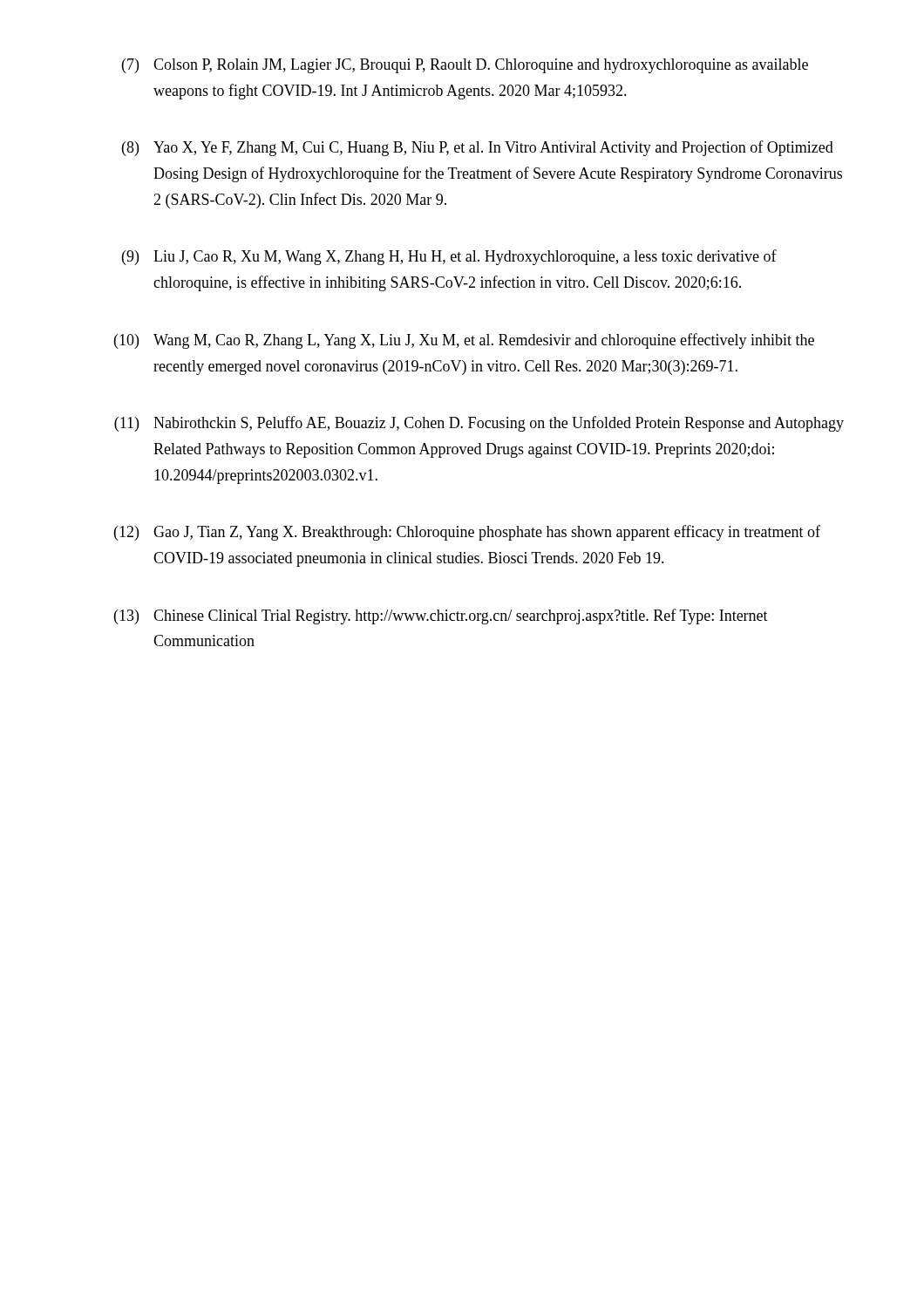Image resolution: width=924 pixels, height=1308 pixels.
Task: Point to the block beginning "(12) Gao J, Tian"
Action: (x=471, y=546)
